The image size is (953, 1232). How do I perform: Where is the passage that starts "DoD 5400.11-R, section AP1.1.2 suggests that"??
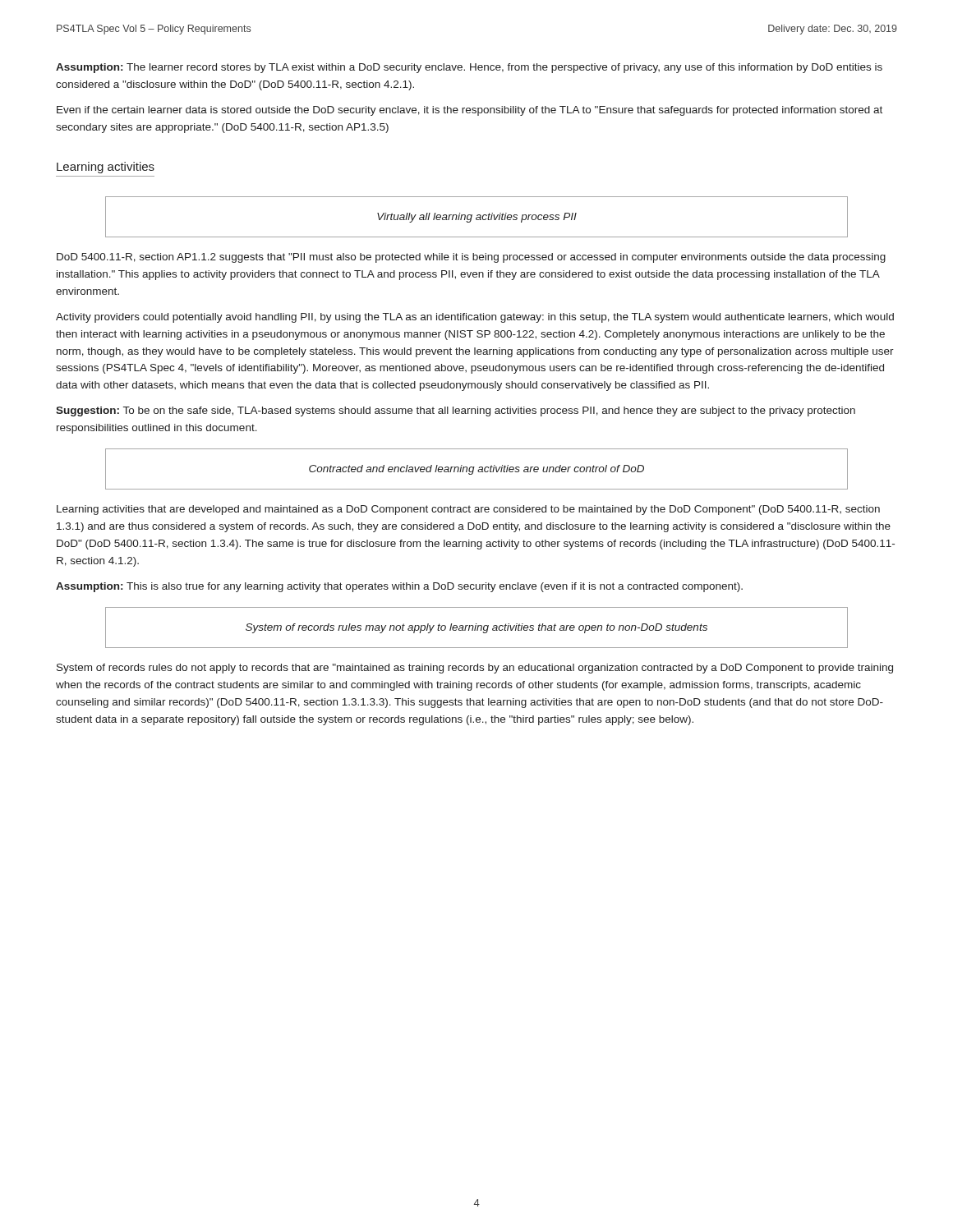point(471,274)
